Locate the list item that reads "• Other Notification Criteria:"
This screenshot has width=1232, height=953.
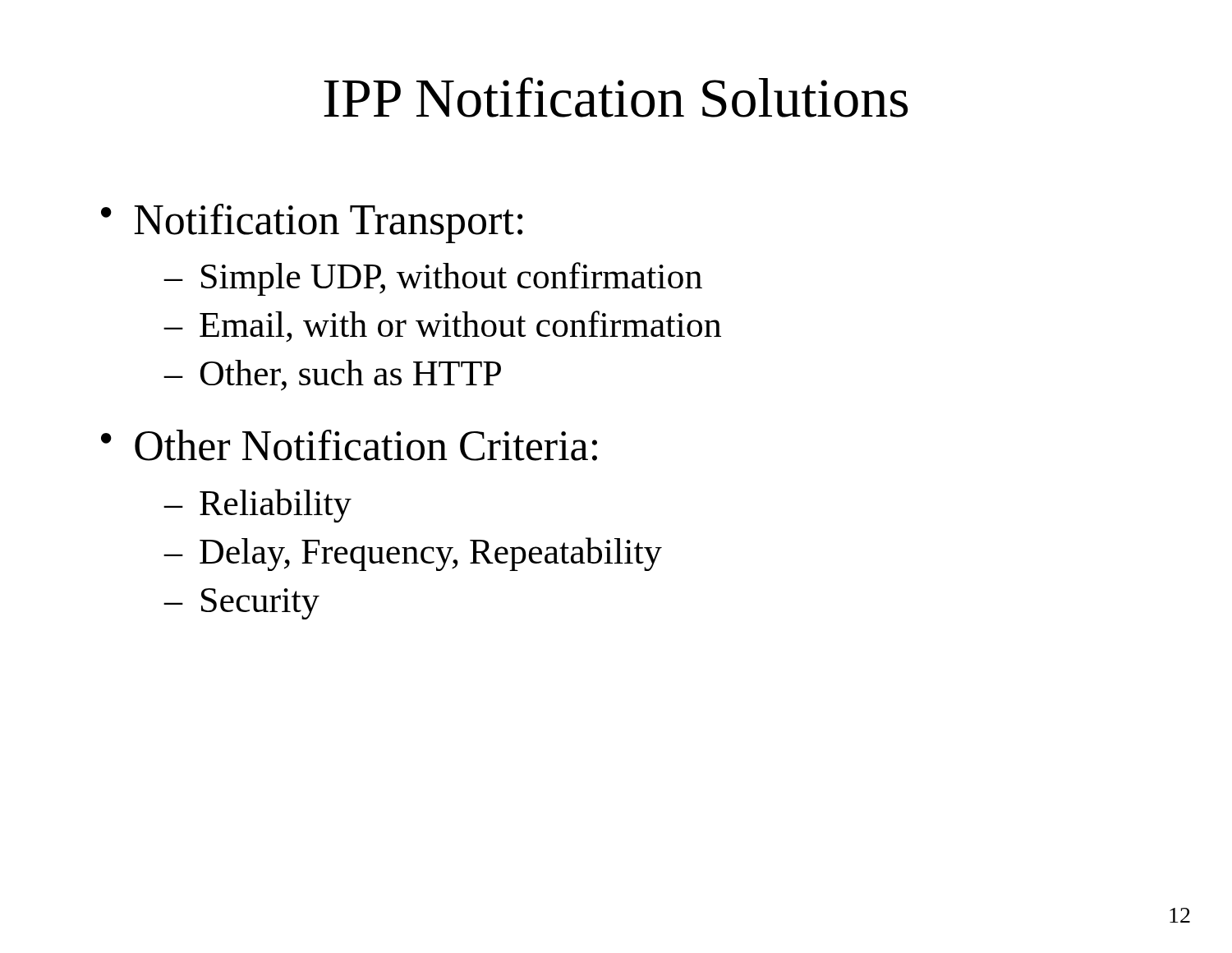(350, 447)
